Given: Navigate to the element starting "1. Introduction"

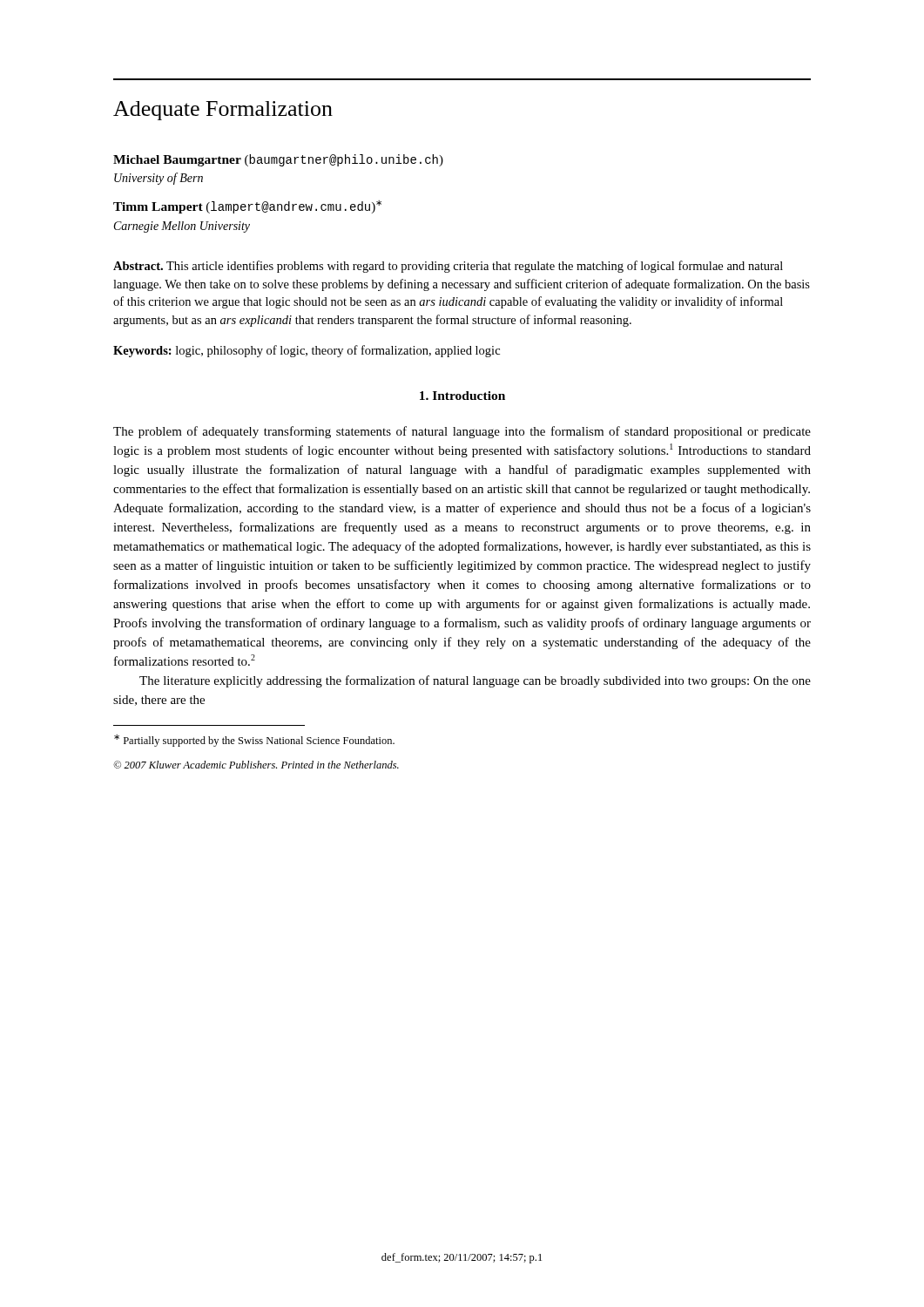Looking at the screenshot, I should [x=462, y=395].
